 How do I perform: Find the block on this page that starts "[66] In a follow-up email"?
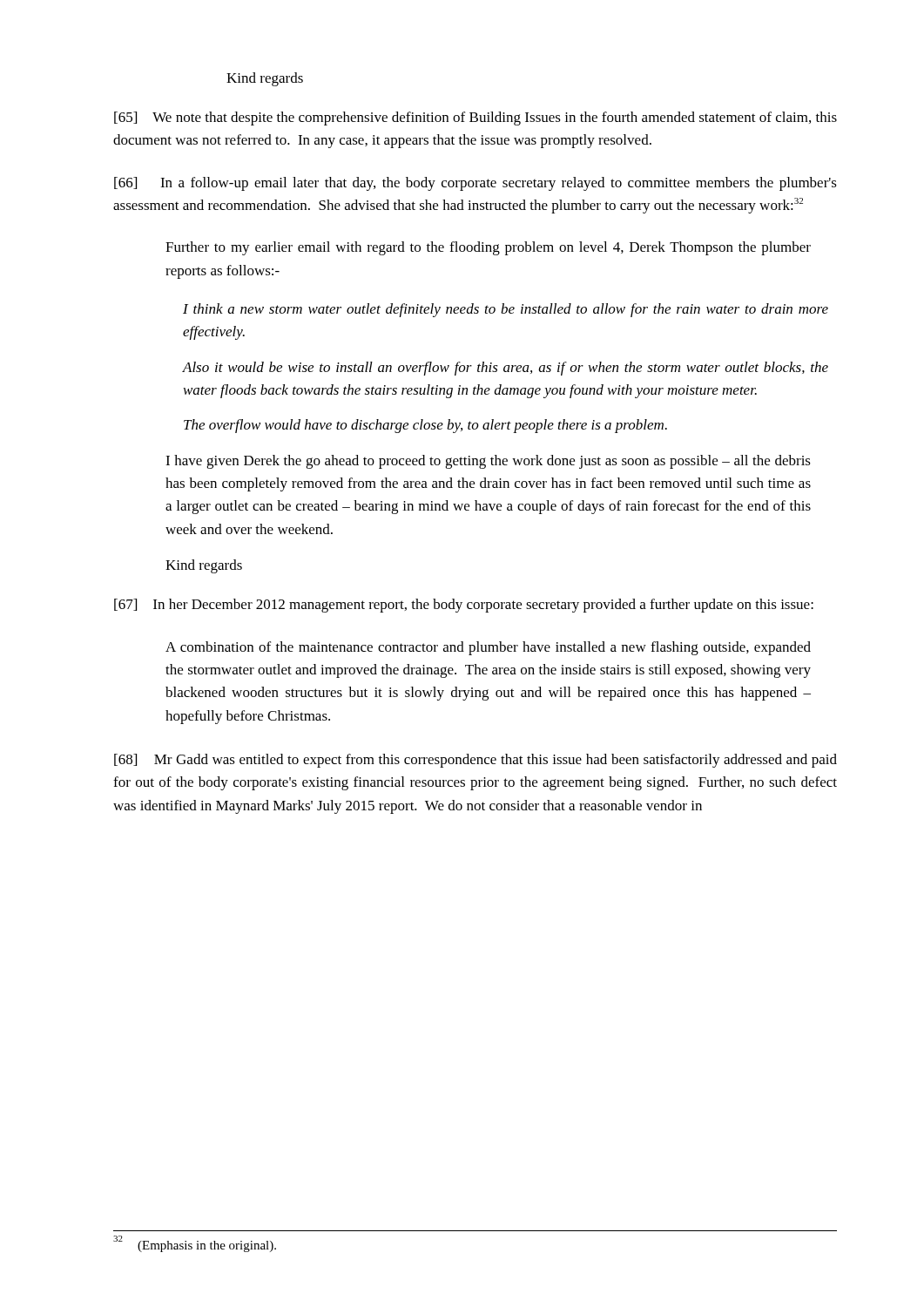475,194
